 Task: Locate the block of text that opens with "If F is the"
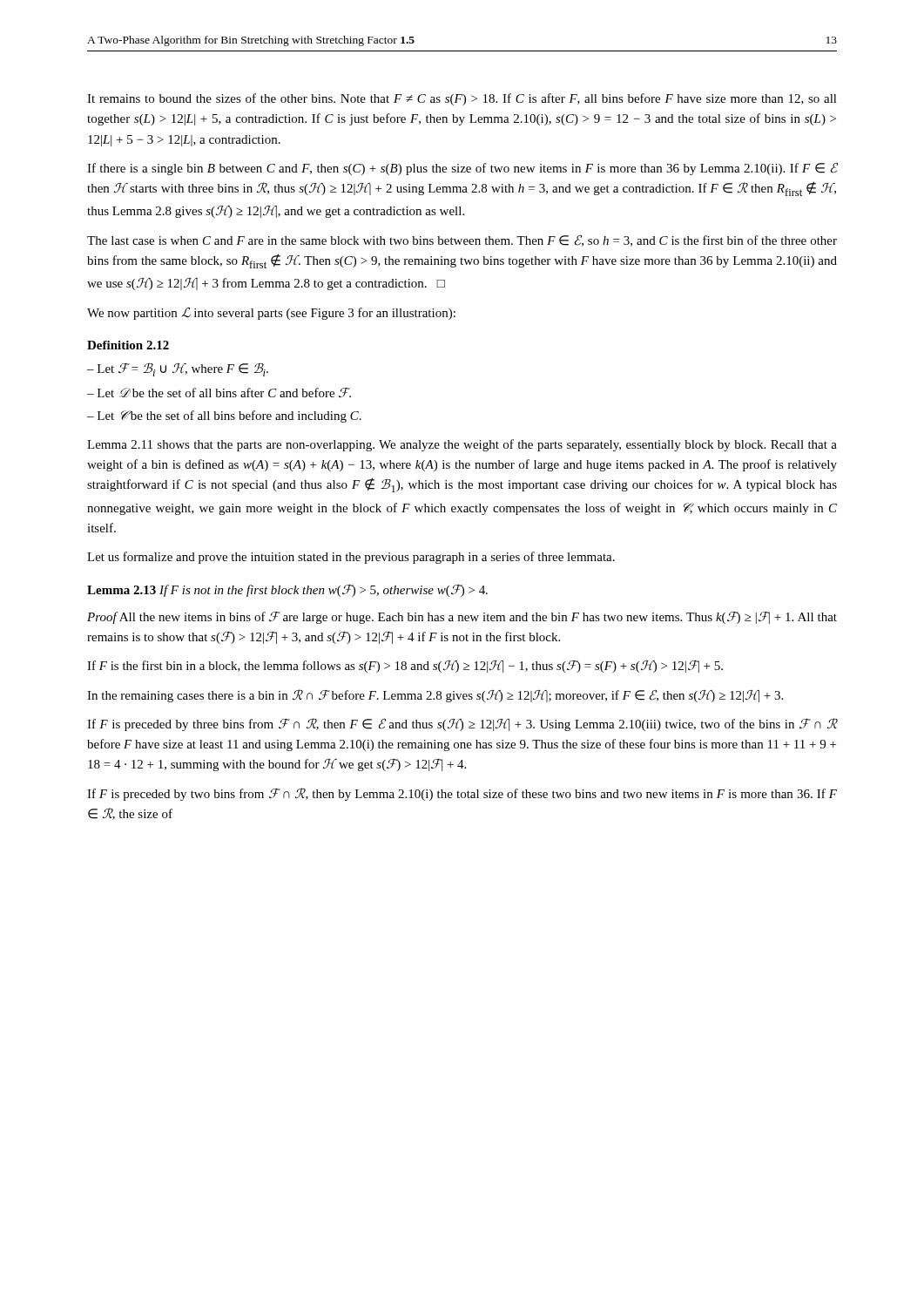[462, 667]
